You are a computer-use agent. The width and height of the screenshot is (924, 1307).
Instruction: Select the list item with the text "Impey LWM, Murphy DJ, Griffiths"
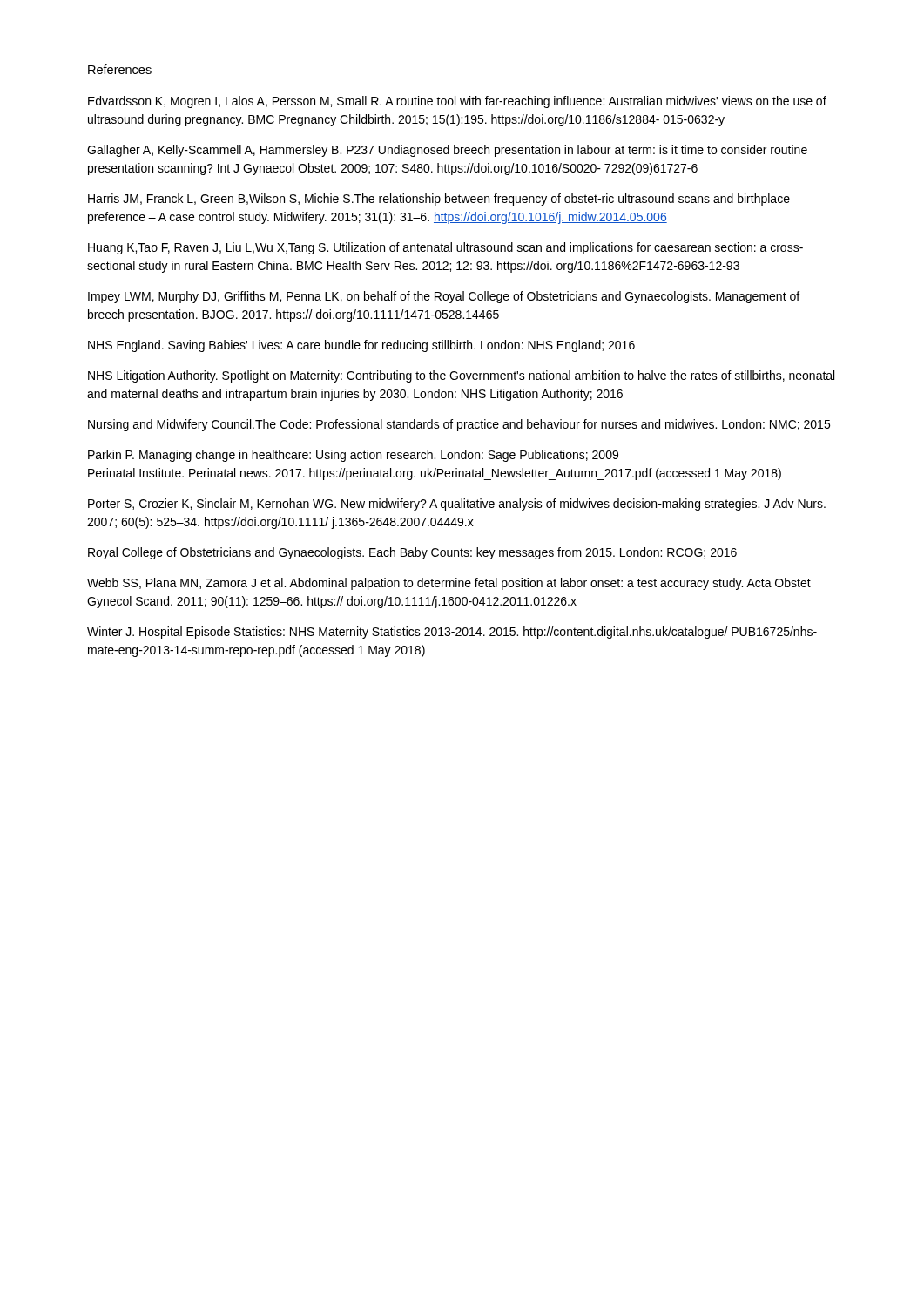[x=443, y=305]
